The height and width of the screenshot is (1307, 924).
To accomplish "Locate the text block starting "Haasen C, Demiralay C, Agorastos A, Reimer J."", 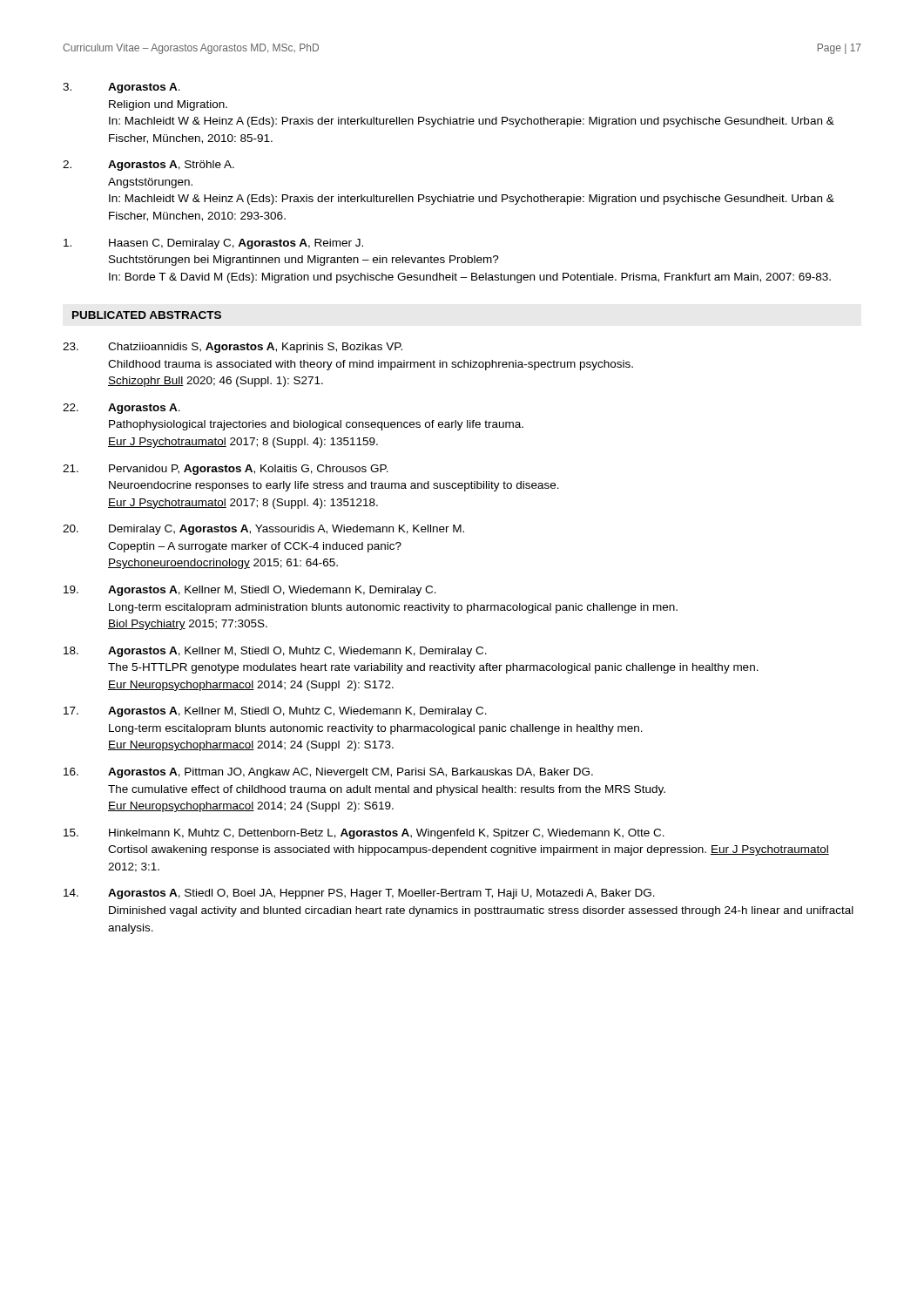I will coord(462,260).
